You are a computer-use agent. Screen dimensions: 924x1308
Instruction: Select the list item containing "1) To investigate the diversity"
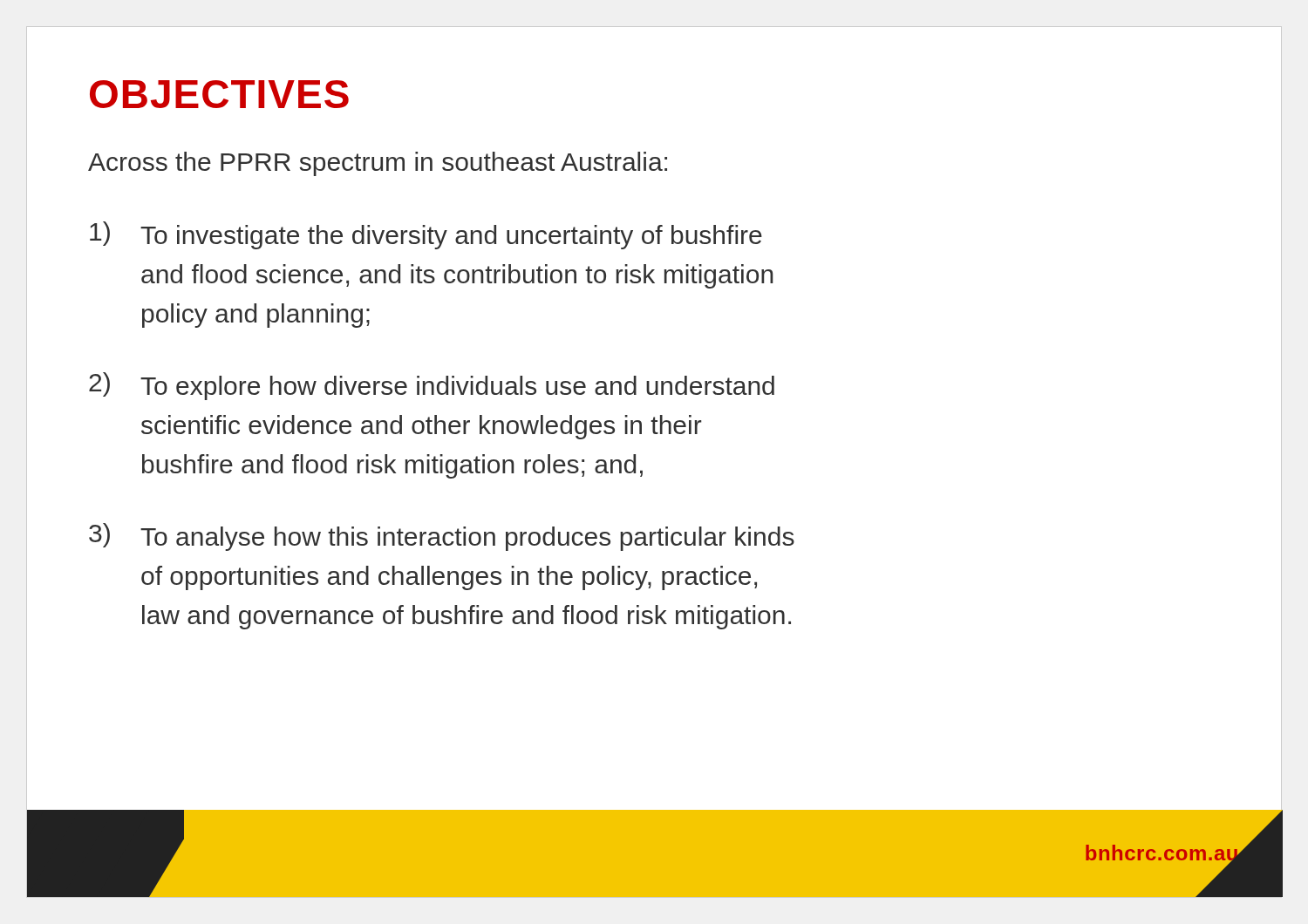[431, 274]
